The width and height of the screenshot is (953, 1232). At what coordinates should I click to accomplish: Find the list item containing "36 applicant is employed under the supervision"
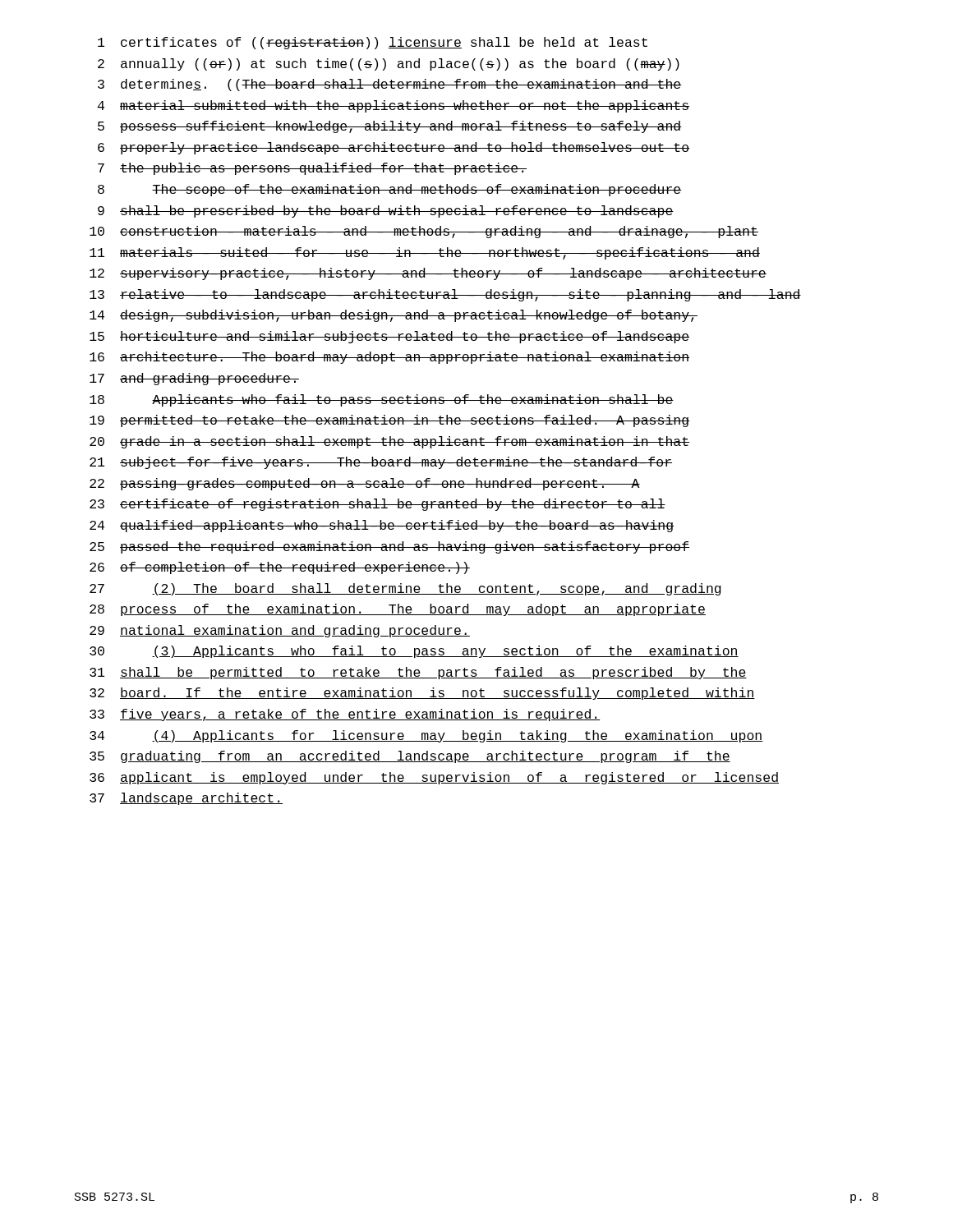pos(476,778)
